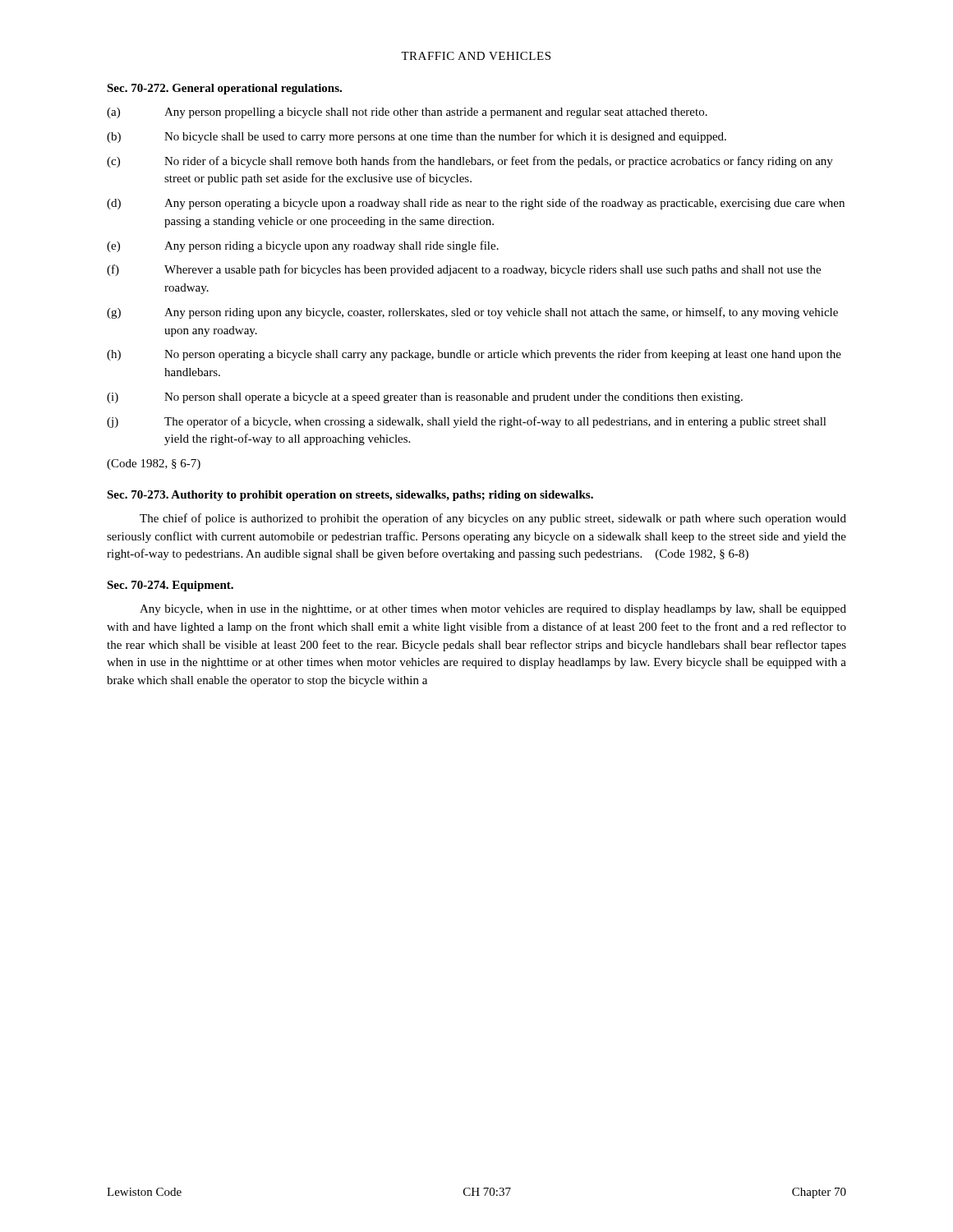Click on the list item that says "(c) No rider of"
This screenshot has height=1232, width=953.
(476, 170)
